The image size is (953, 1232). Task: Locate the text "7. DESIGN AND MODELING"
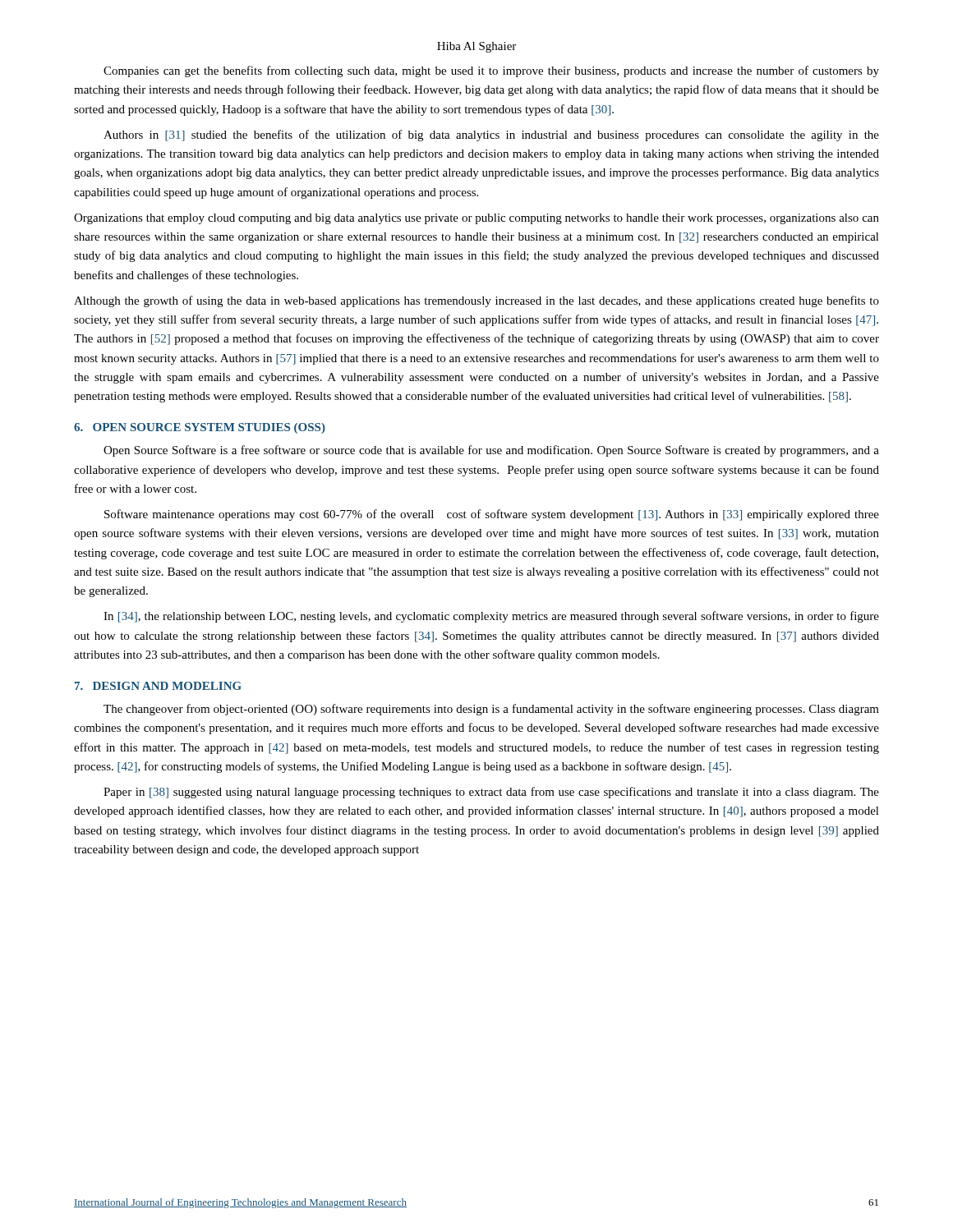(x=158, y=686)
